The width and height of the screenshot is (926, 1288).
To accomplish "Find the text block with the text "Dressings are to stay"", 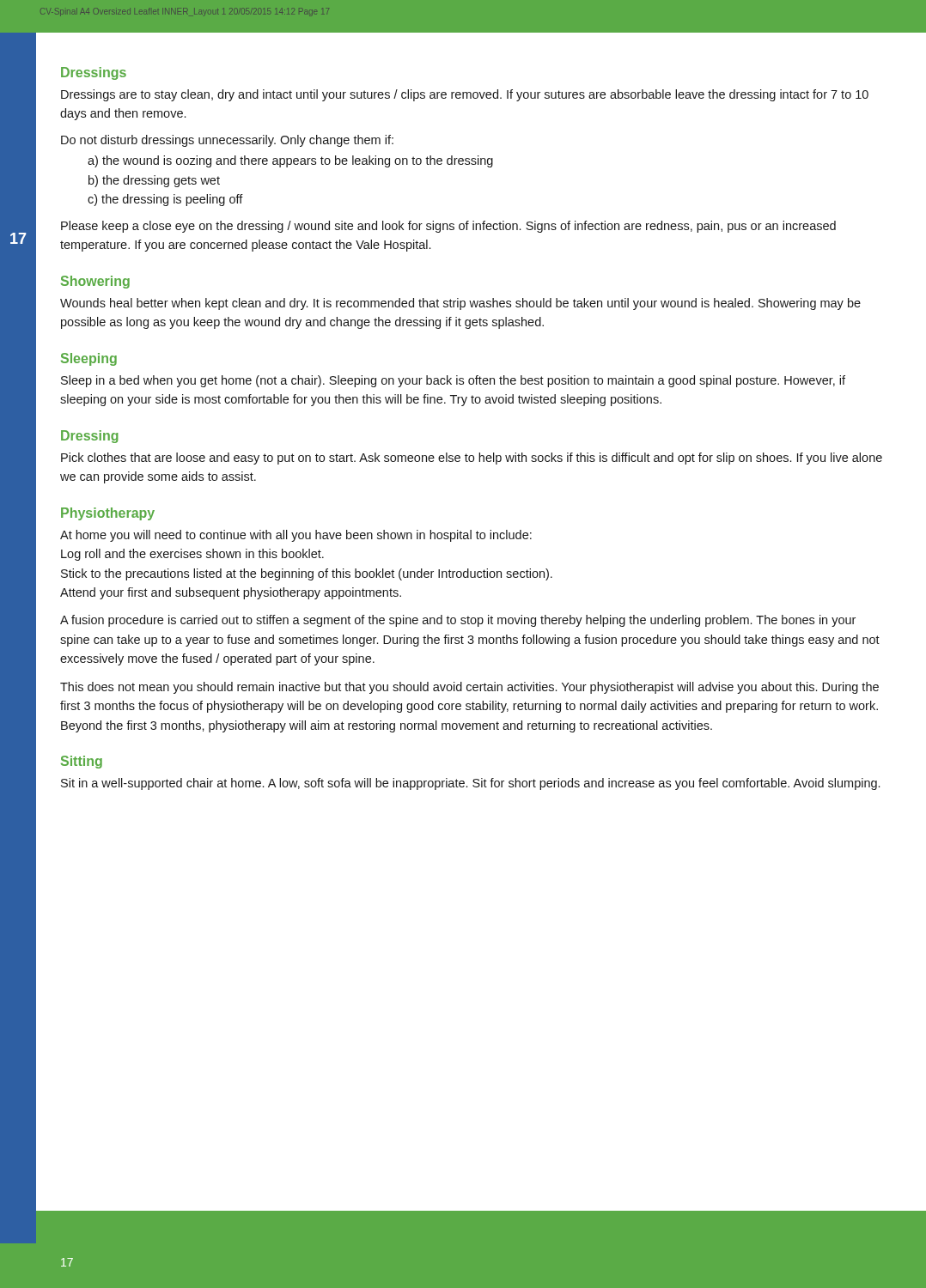I will click(x=464, y=104).
